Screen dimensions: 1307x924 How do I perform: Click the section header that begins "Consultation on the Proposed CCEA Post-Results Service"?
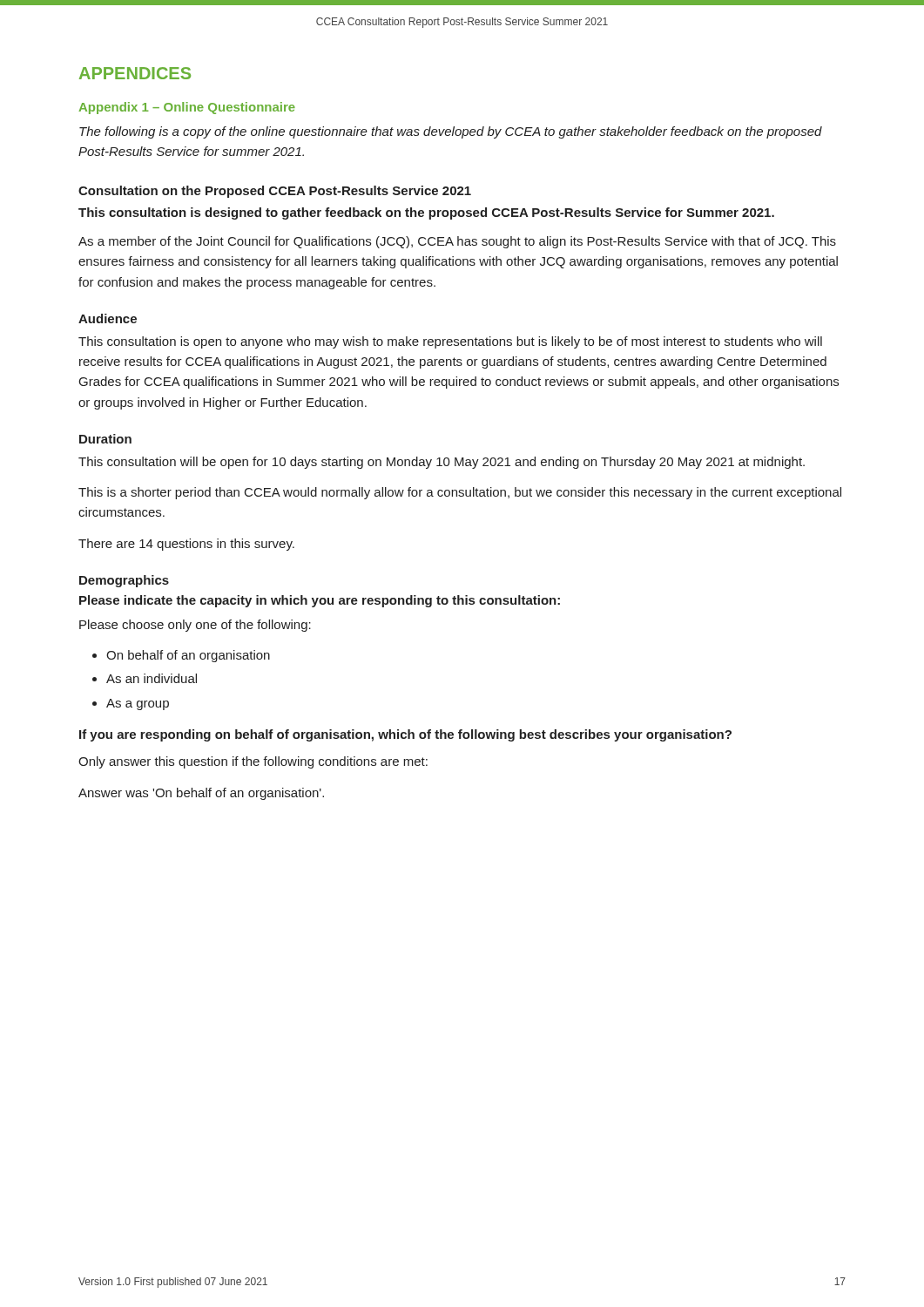tap(275, 190)
